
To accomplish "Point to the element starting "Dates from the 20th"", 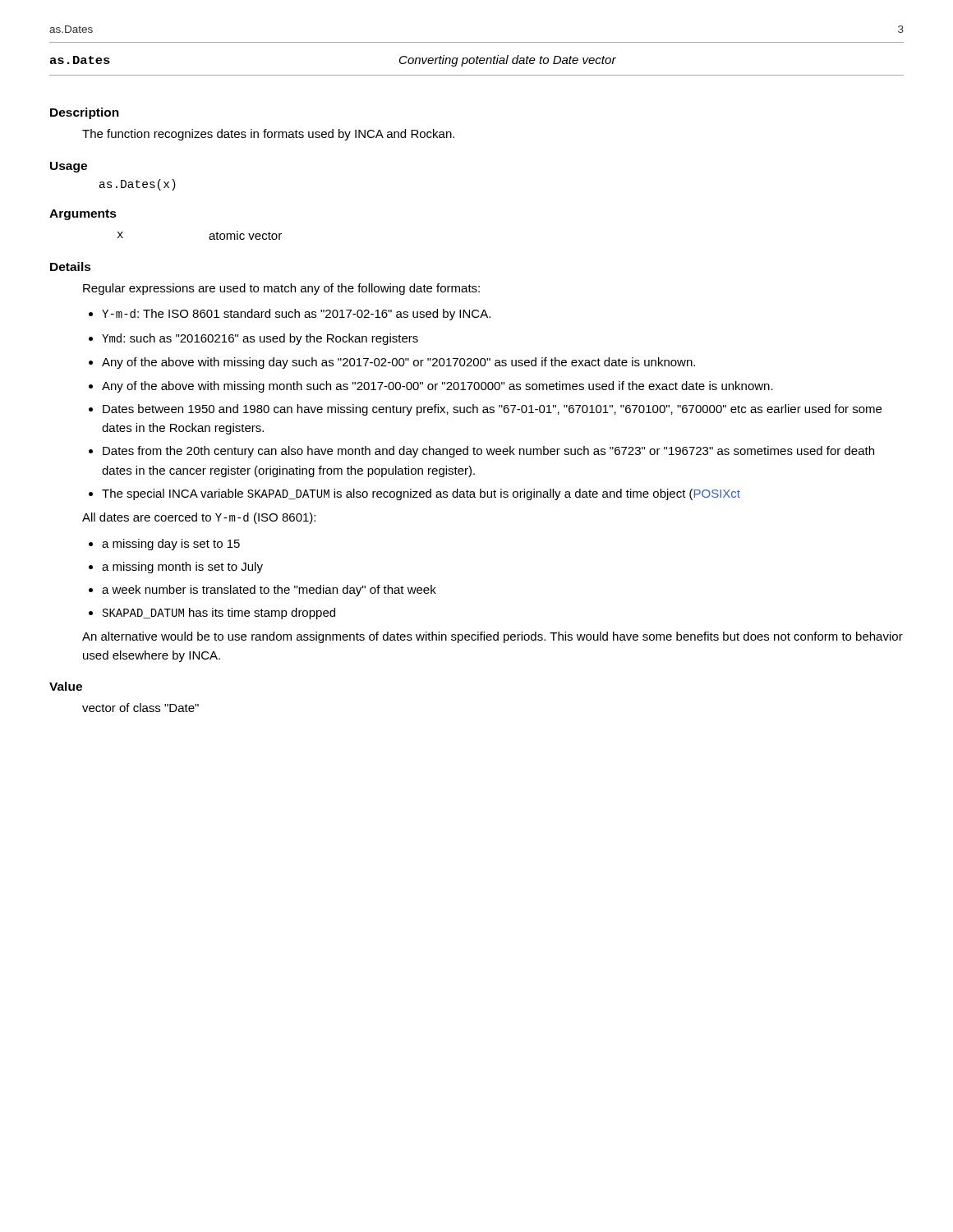I will tap(488, 460).
